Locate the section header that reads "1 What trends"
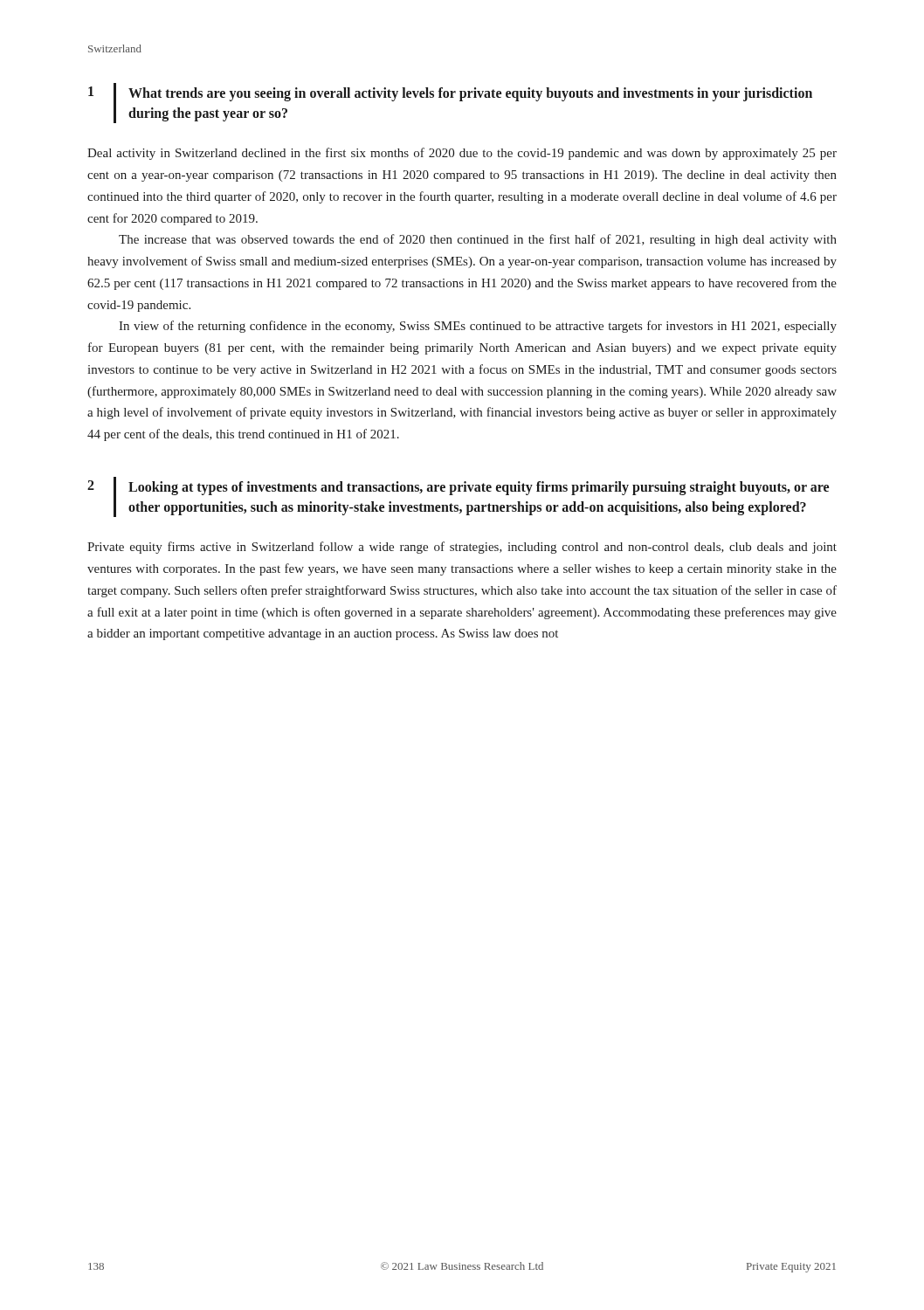Image resolution: width=924 pixels, height=1310 pixels. [x=462, y=103]
